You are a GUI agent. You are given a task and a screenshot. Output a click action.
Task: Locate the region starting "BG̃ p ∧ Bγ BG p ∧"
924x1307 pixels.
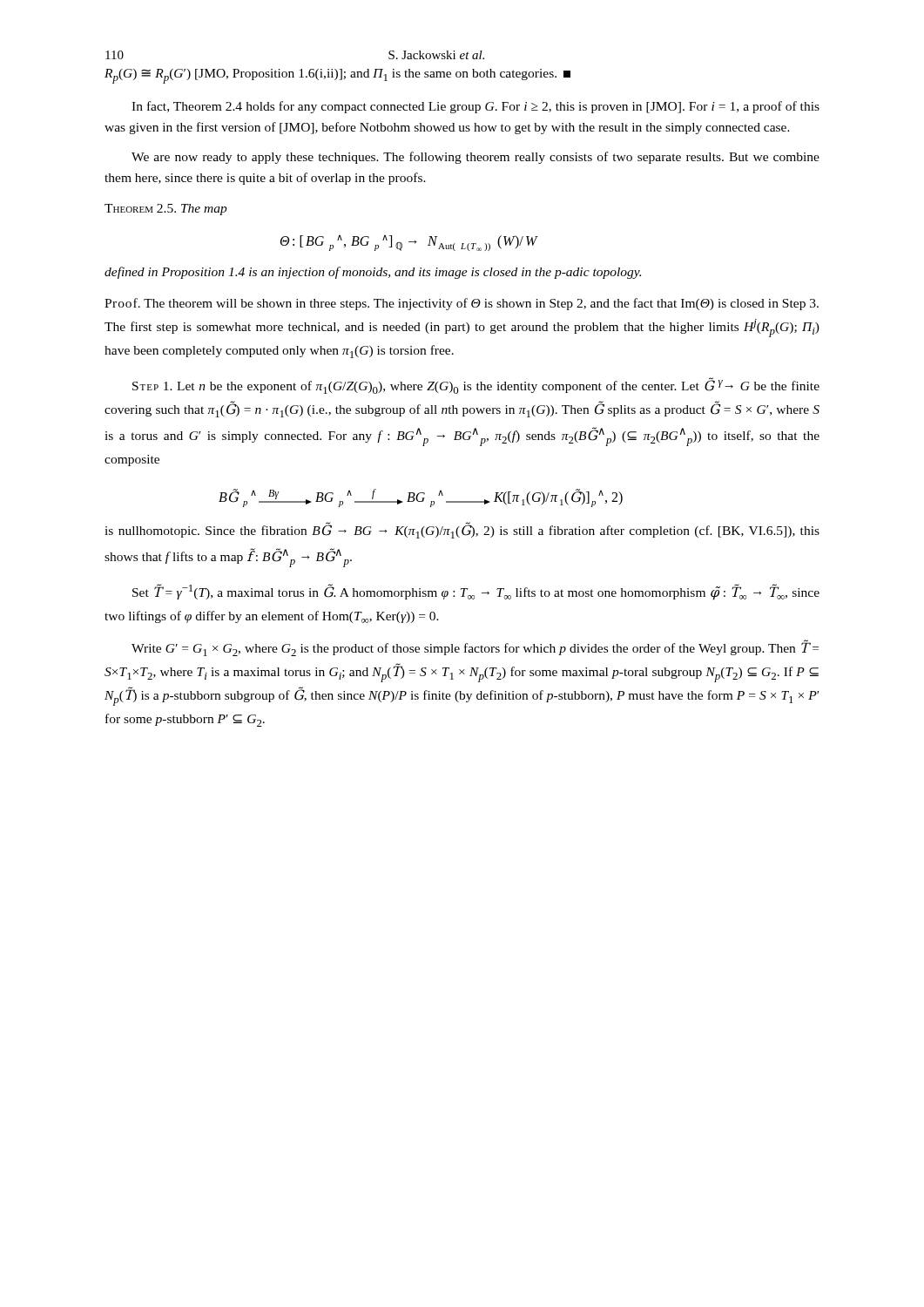(x=462, y=496)
